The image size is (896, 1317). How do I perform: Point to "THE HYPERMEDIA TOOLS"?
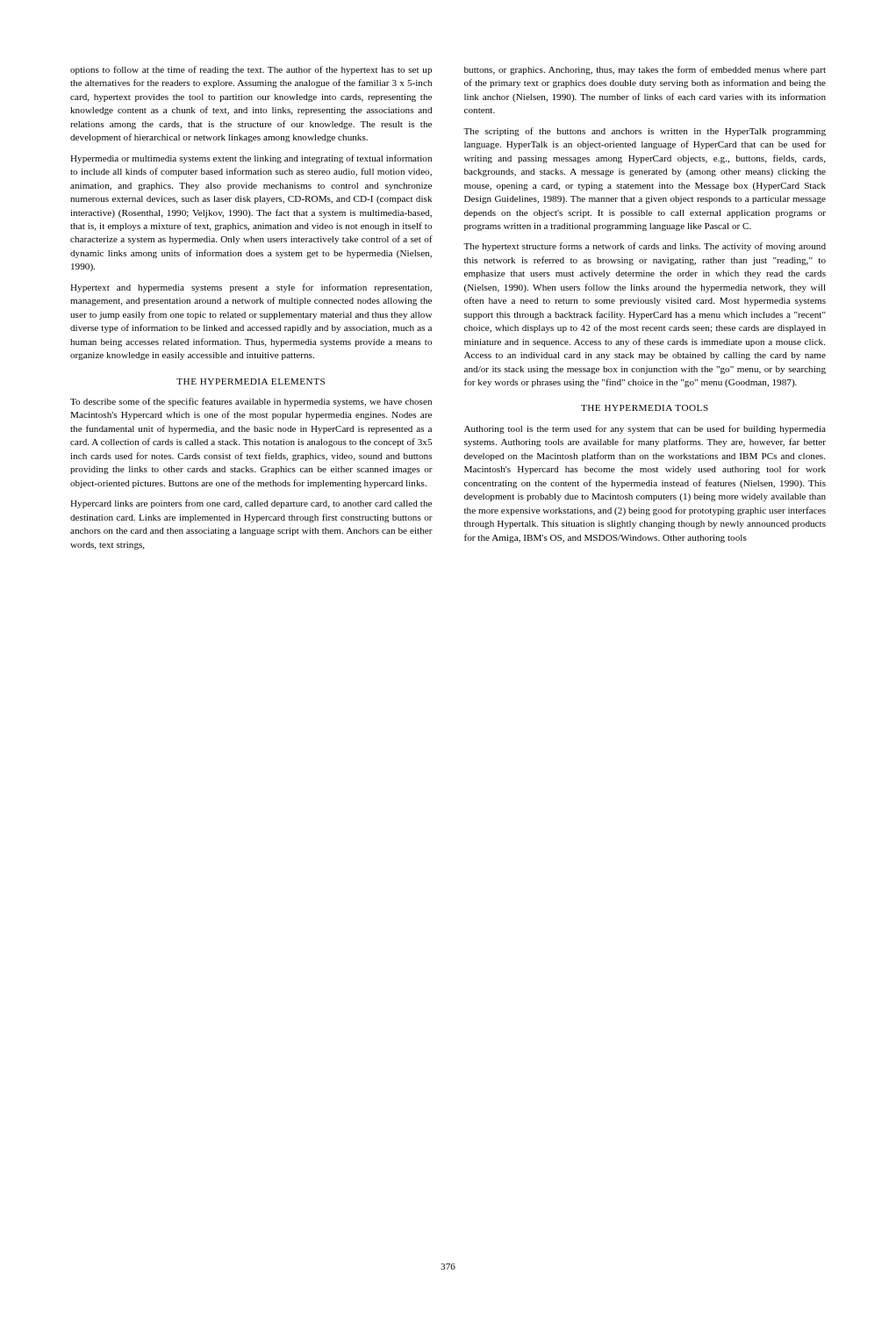pyautogui.click(x=645, y=408)
